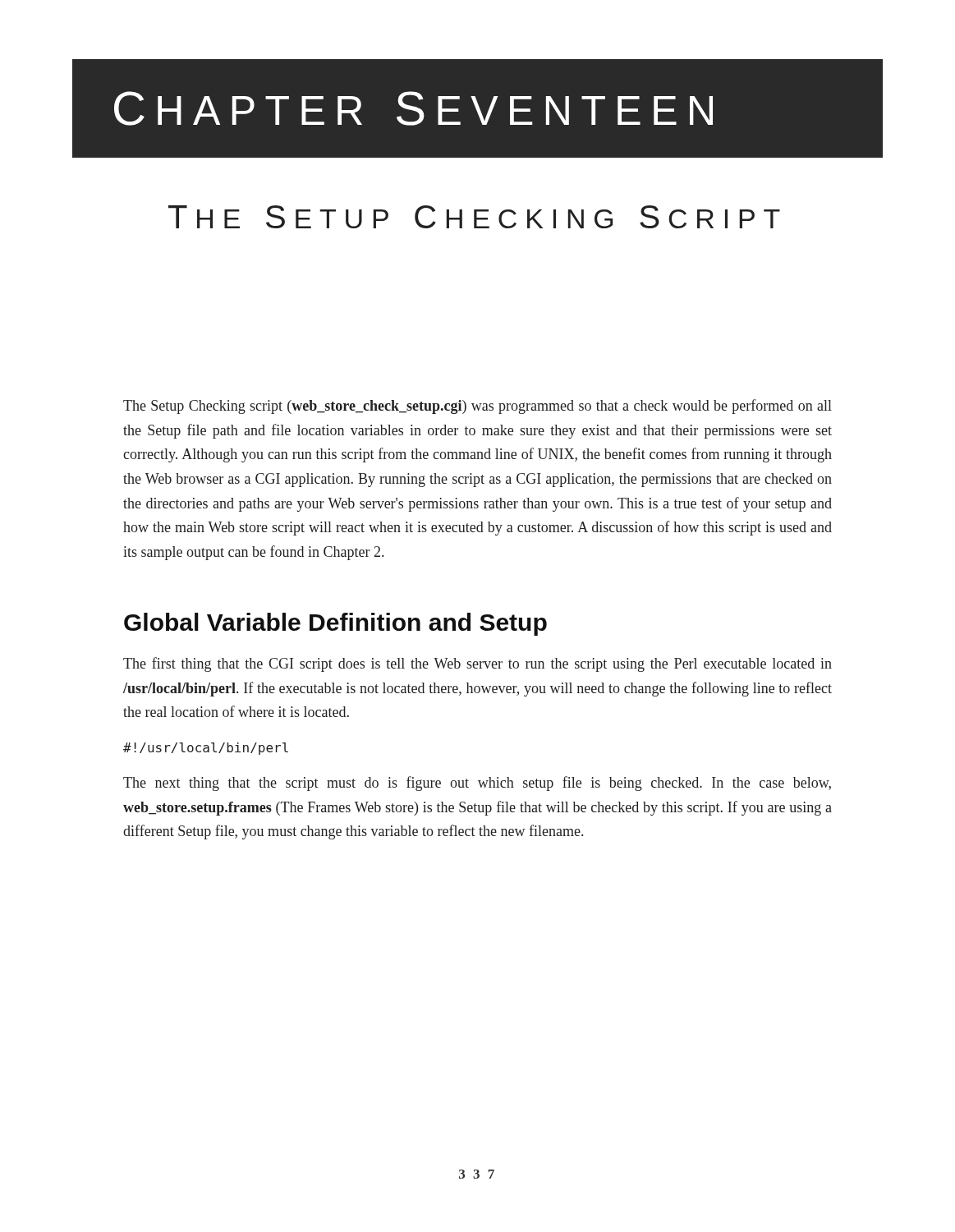Where does it say "Global Variable Definition and Setup"?
Viewport: 955px width, 1232px height.
(x=335, y=622)
